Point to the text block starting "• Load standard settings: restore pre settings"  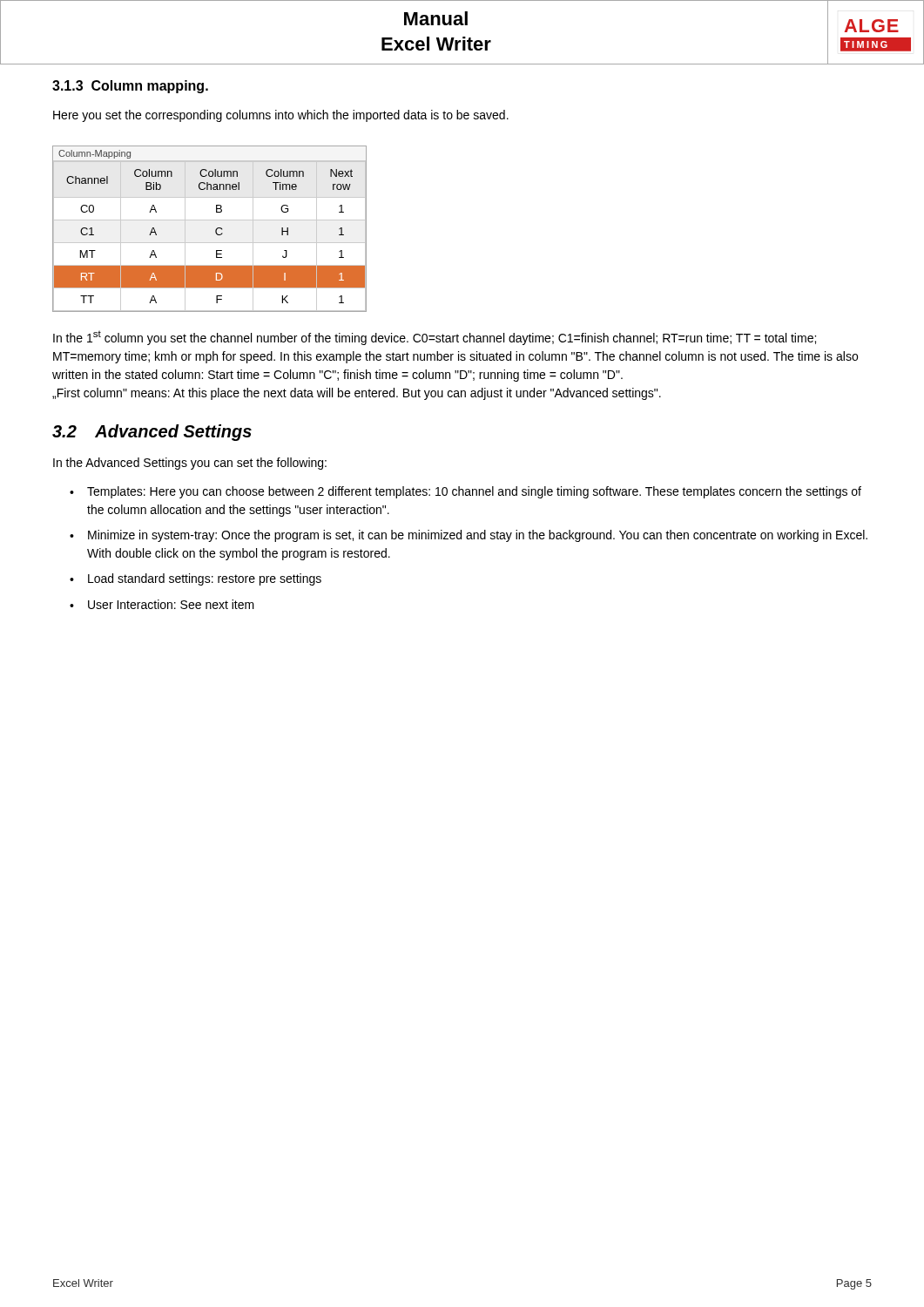196,579
